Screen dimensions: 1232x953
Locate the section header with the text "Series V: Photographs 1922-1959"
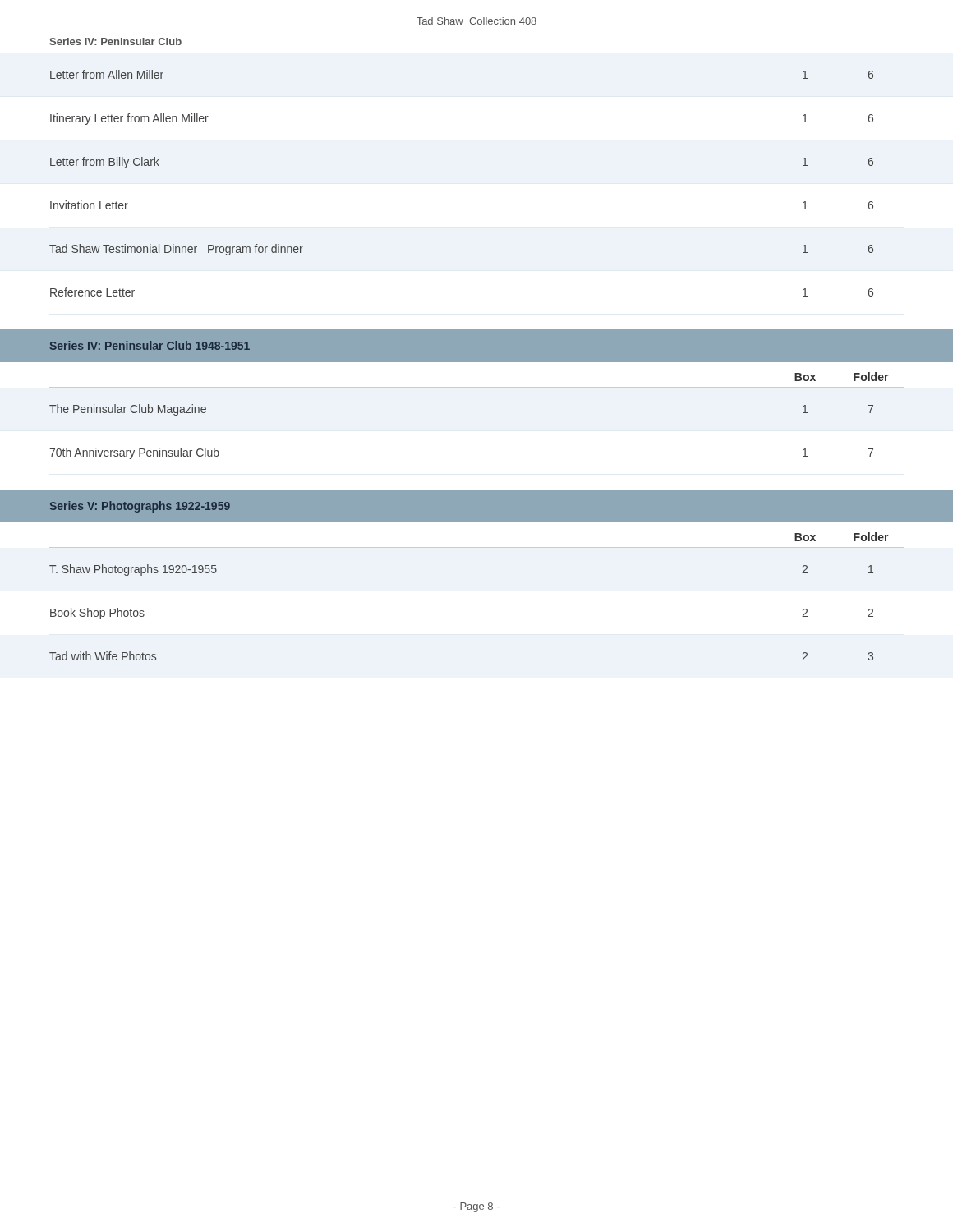pos(140,506)
